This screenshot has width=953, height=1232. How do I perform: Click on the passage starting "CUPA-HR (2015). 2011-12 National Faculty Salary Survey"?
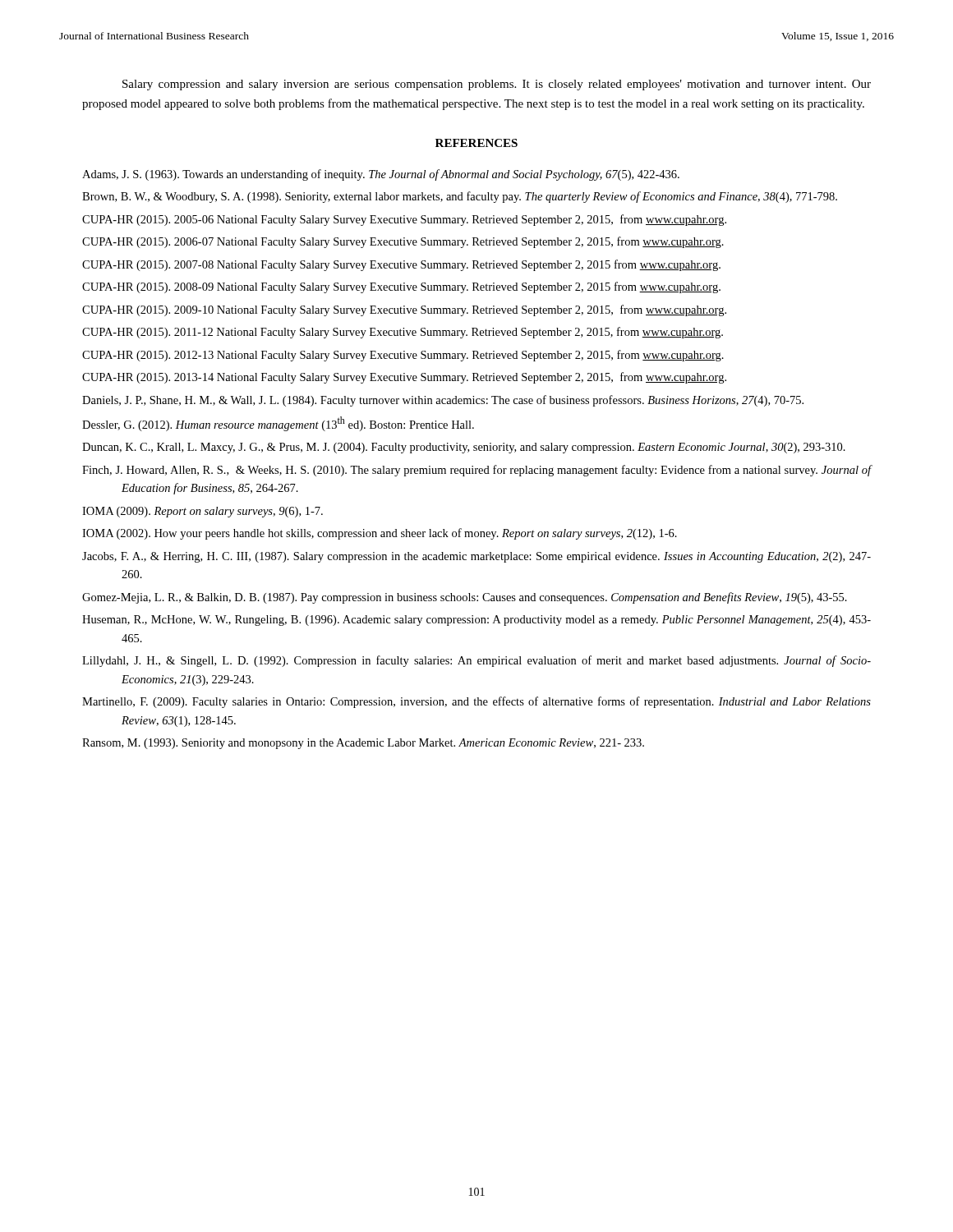pyautogui.click(x=403, y=332)
